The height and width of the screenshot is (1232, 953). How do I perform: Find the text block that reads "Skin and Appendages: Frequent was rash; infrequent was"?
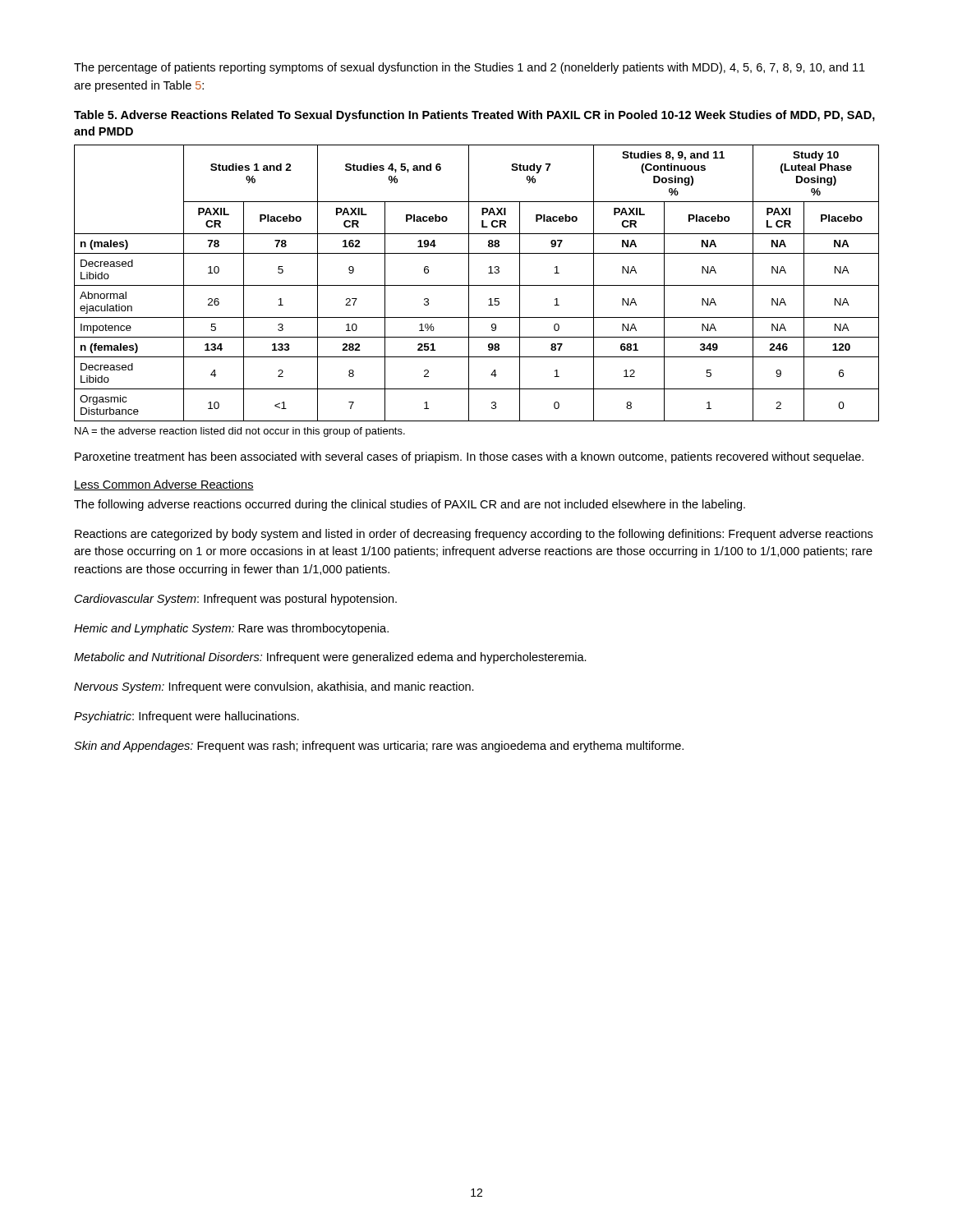pyautogui.click(x=379, y=745)
